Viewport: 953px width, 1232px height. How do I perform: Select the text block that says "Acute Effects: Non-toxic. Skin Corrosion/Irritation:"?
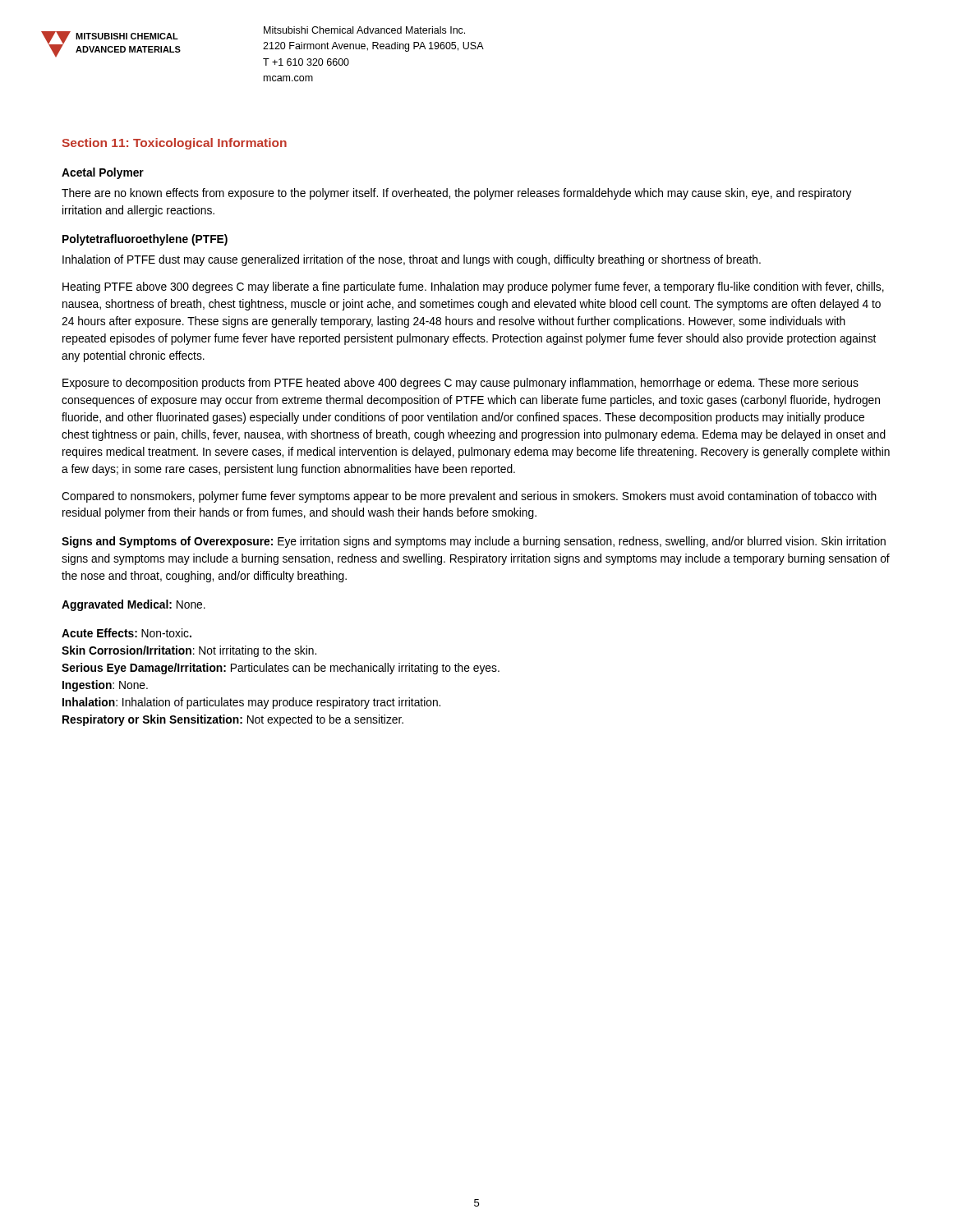click(x=281, y=677)
